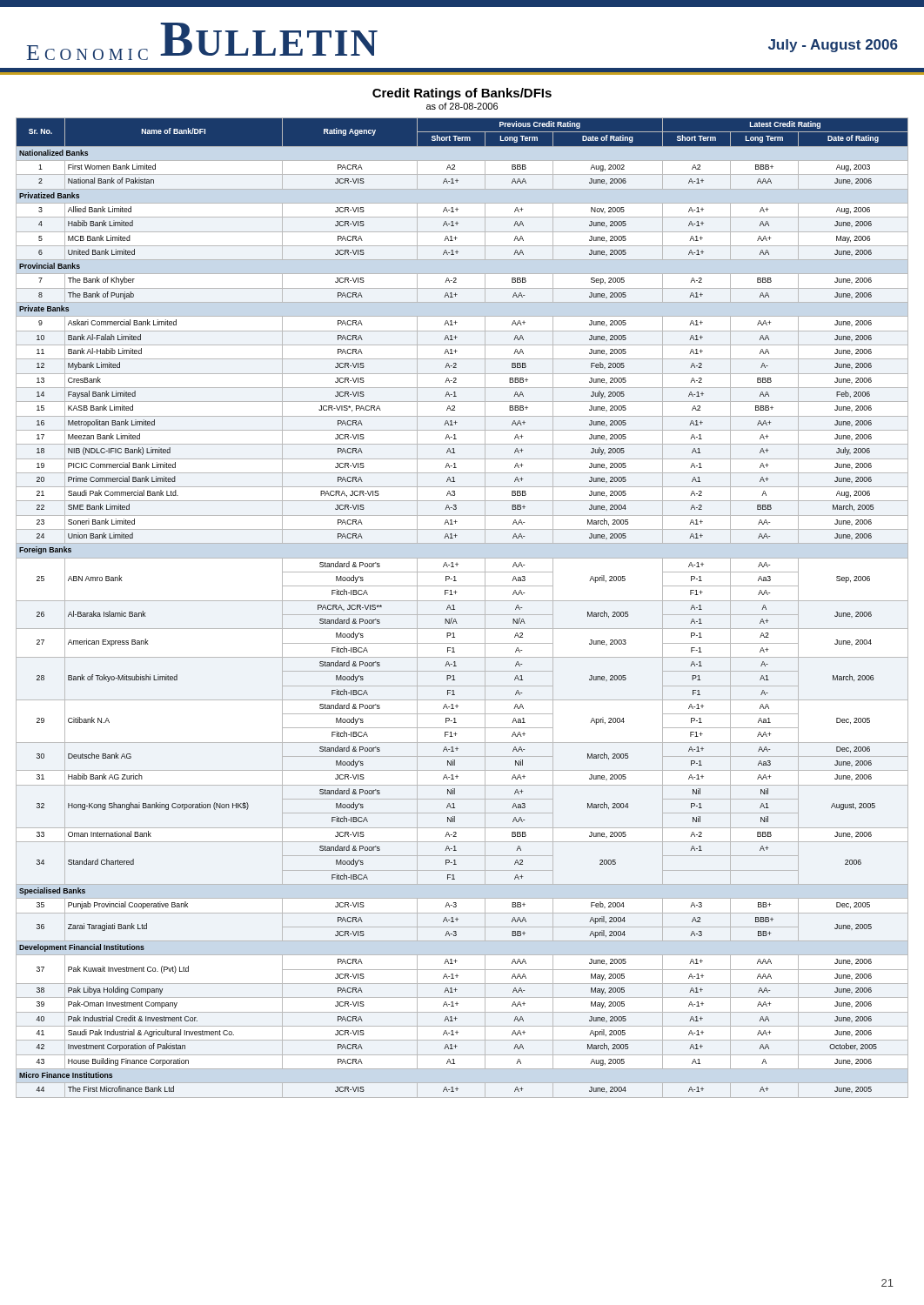Viewport: 924px width, 1305px height.
Task: Find a caption
Action: tap(462, 106)
